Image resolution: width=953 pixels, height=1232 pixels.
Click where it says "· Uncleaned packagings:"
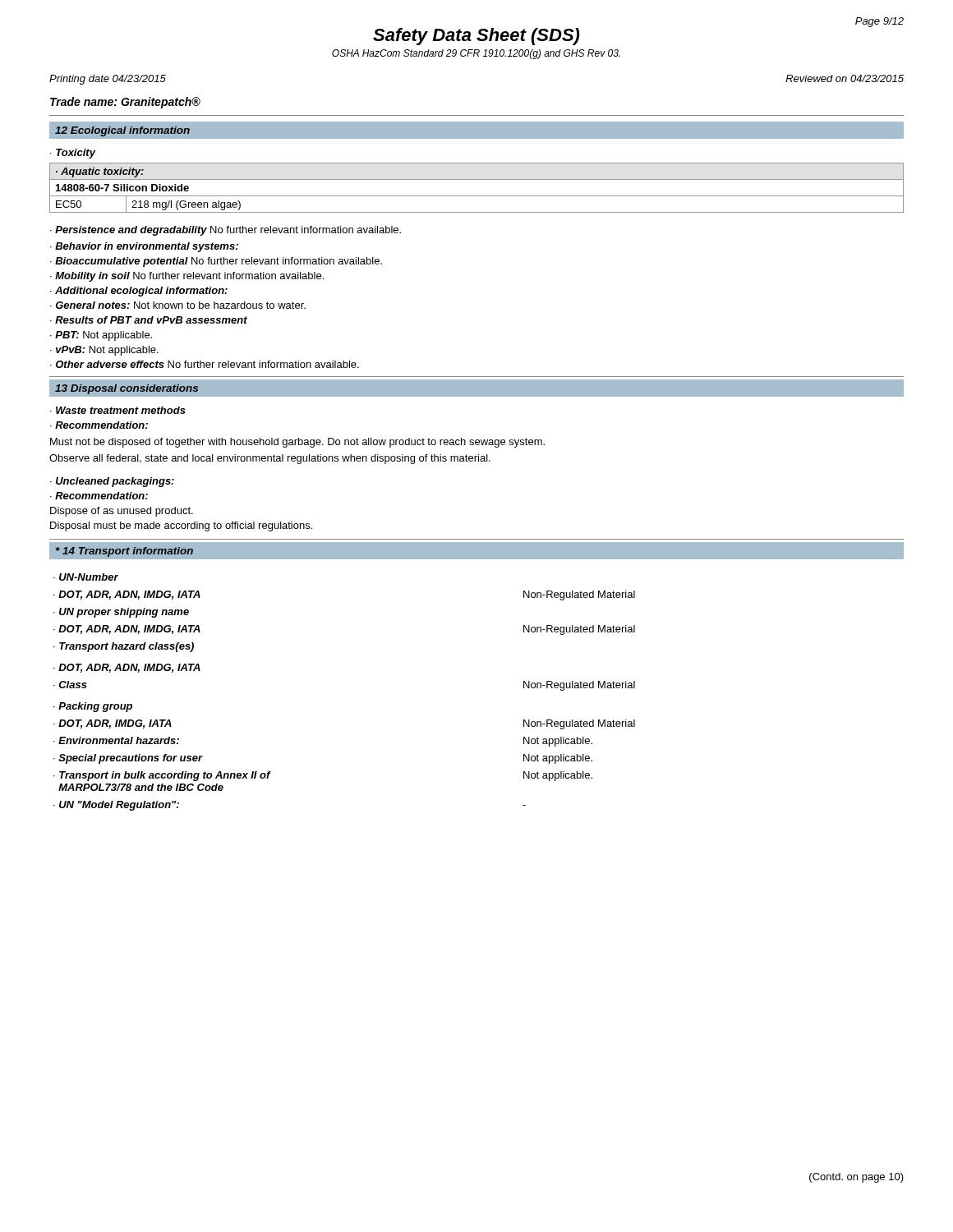click(x=112, y=481)
